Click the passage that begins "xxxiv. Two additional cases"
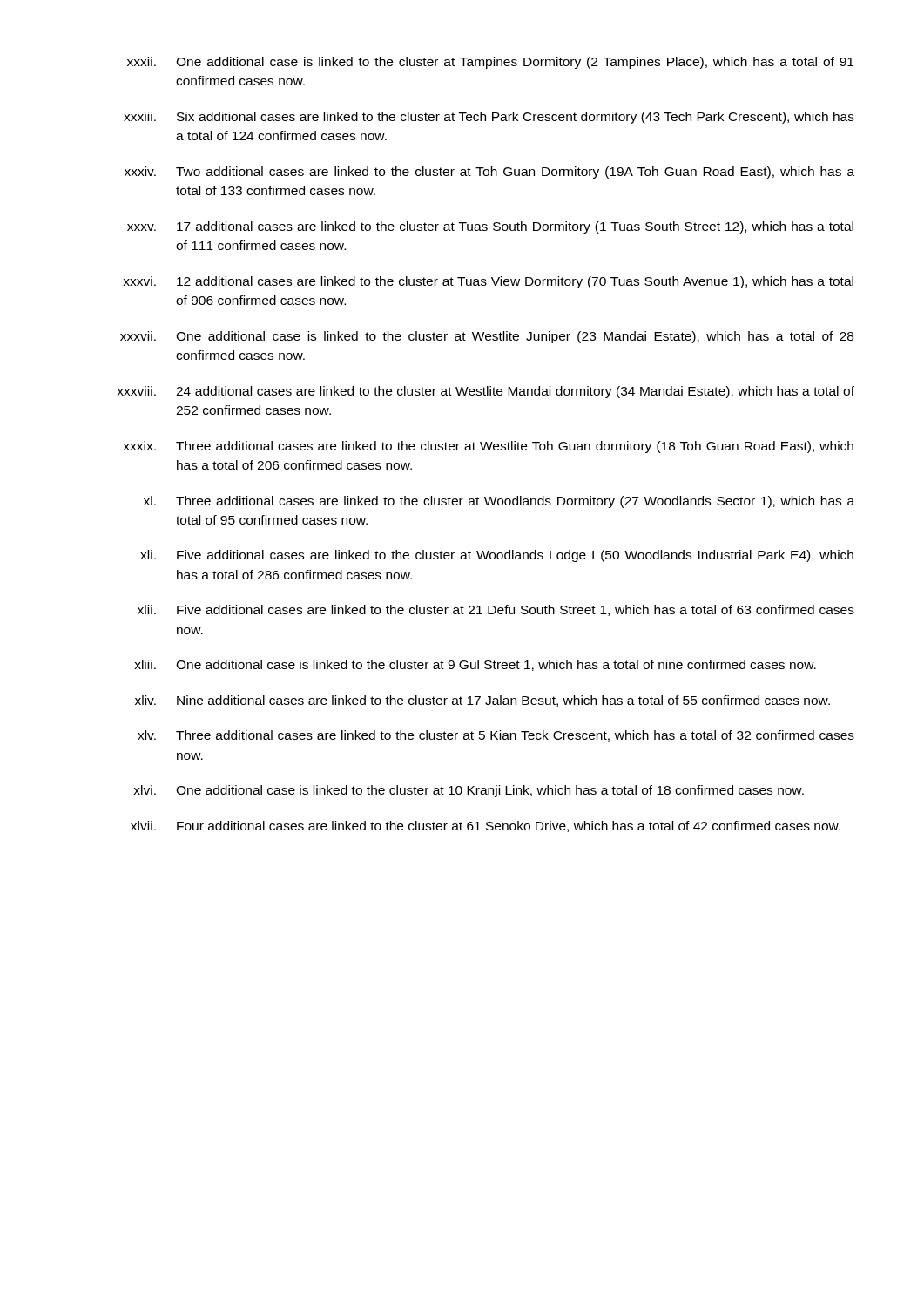Viewport: 924px width, 1307px height. point(462,182)
